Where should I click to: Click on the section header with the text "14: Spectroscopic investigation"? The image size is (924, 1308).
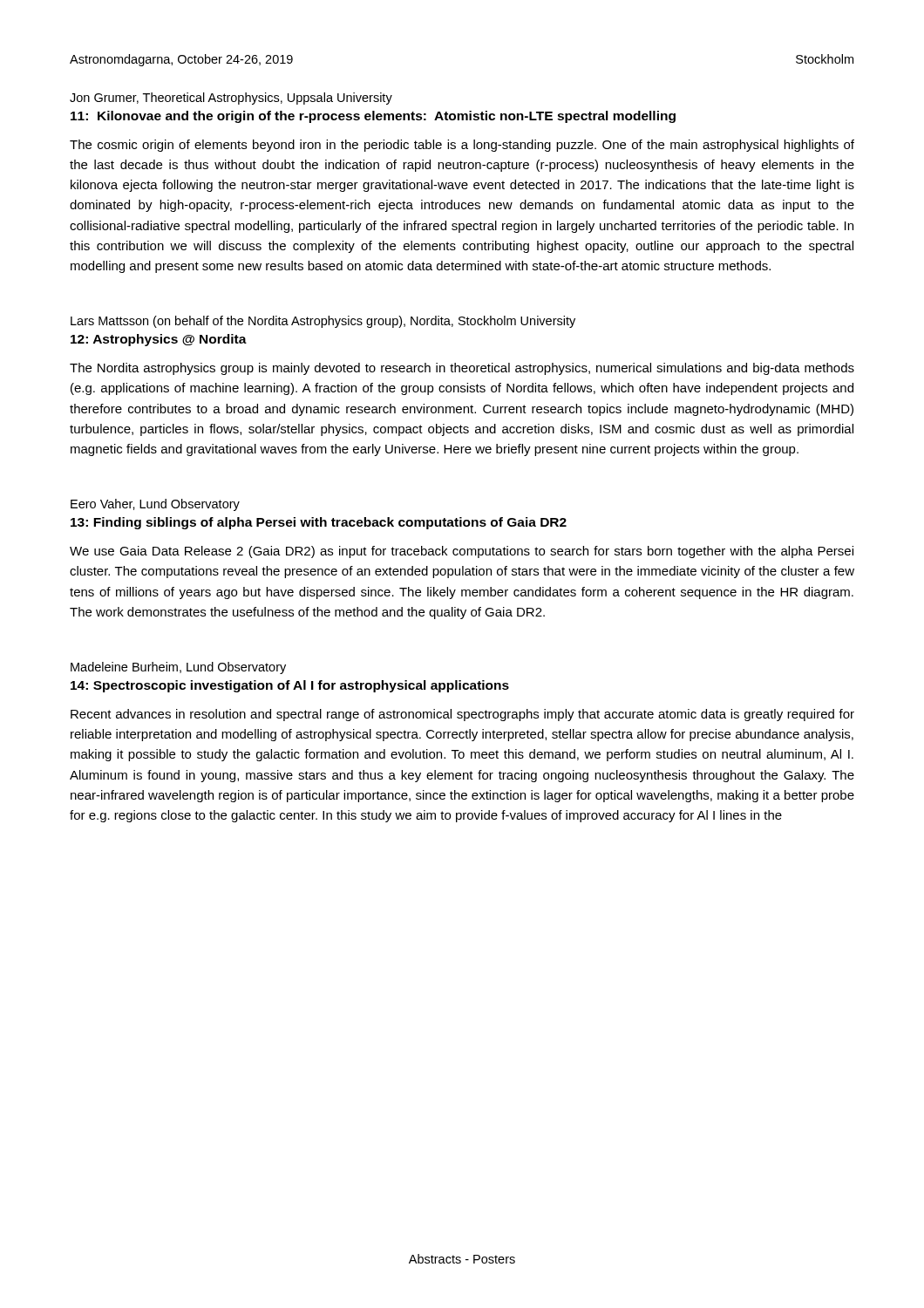(x=289, y=685)
